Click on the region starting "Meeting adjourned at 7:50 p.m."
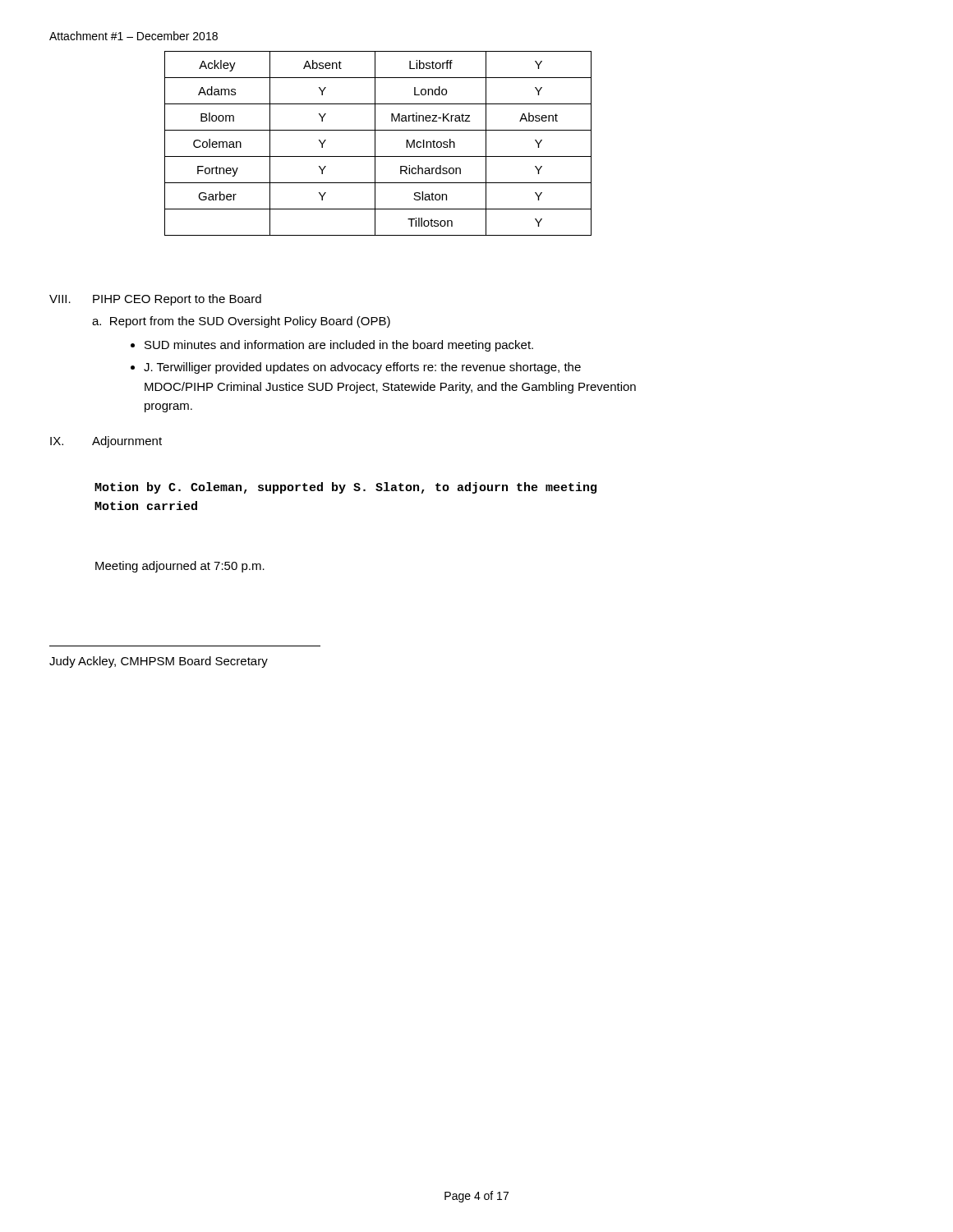Screen dimensions: 1232x953 click(180, 565)
